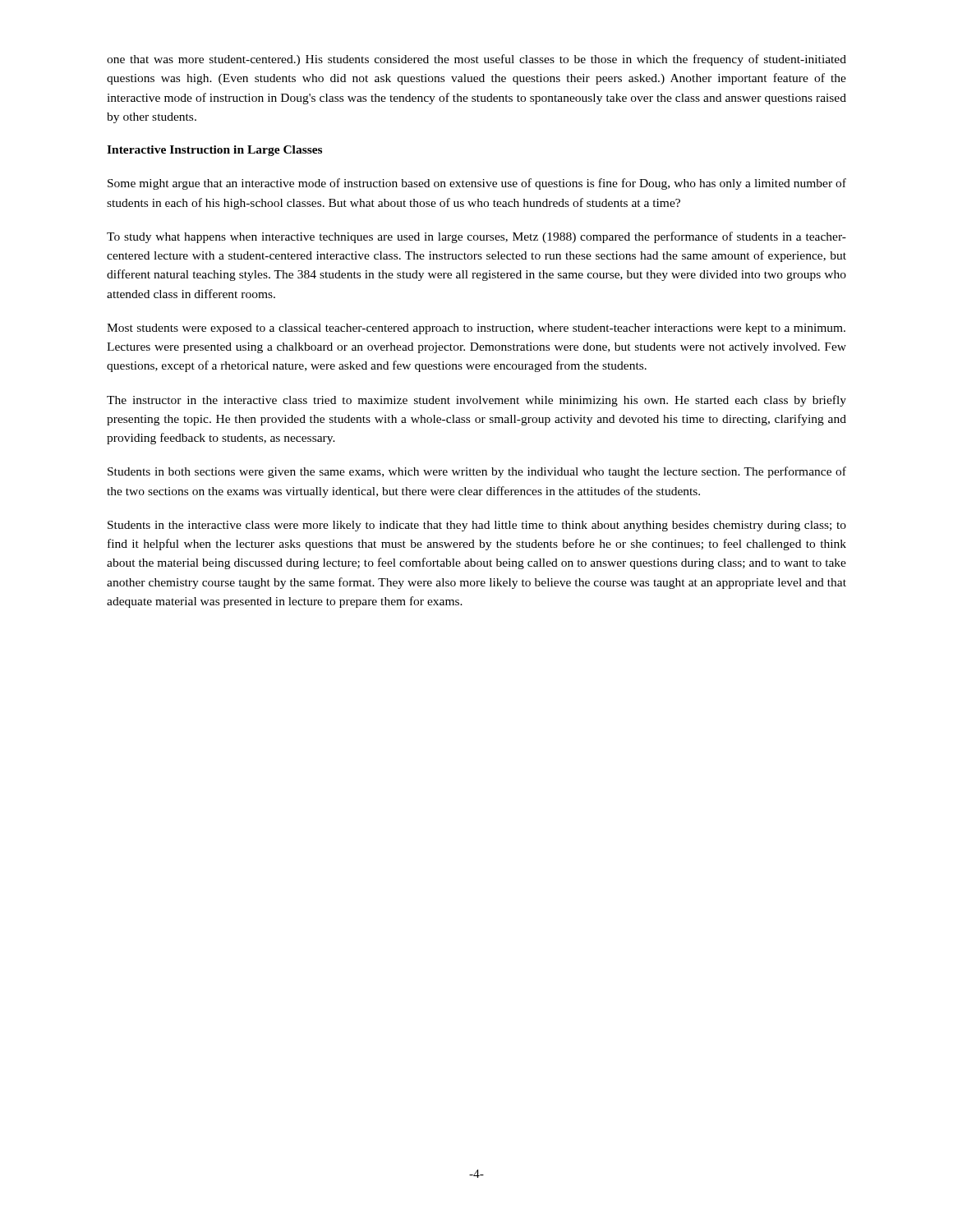Select the region starting "one that was more student-centered.) His students"
Screen dimensions: 1232x953
coord(476,87)
